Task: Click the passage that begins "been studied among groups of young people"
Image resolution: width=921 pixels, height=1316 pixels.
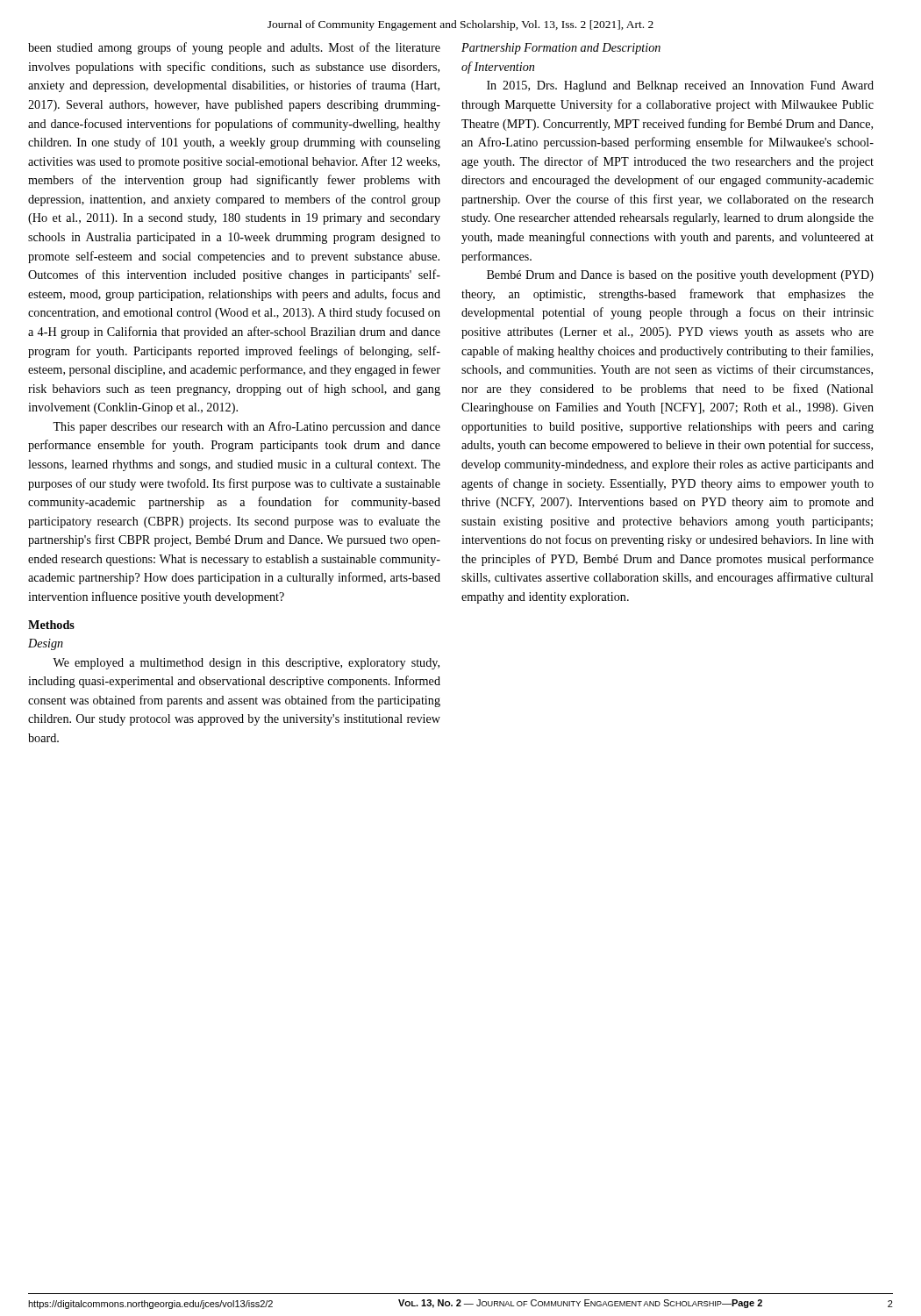Action: (x=234, y=323)
